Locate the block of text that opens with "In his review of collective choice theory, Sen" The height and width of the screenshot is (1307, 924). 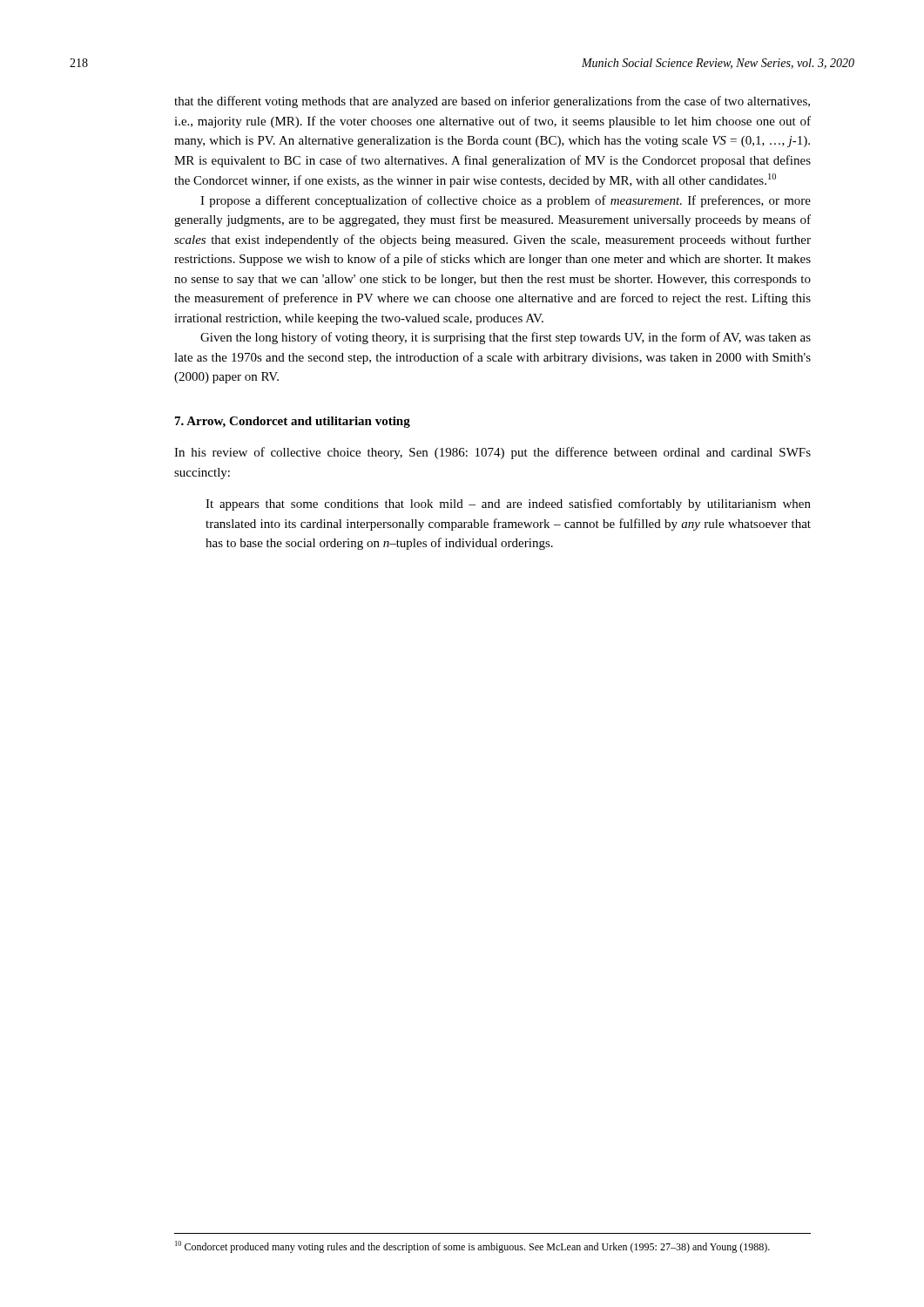tap(492, 462)
